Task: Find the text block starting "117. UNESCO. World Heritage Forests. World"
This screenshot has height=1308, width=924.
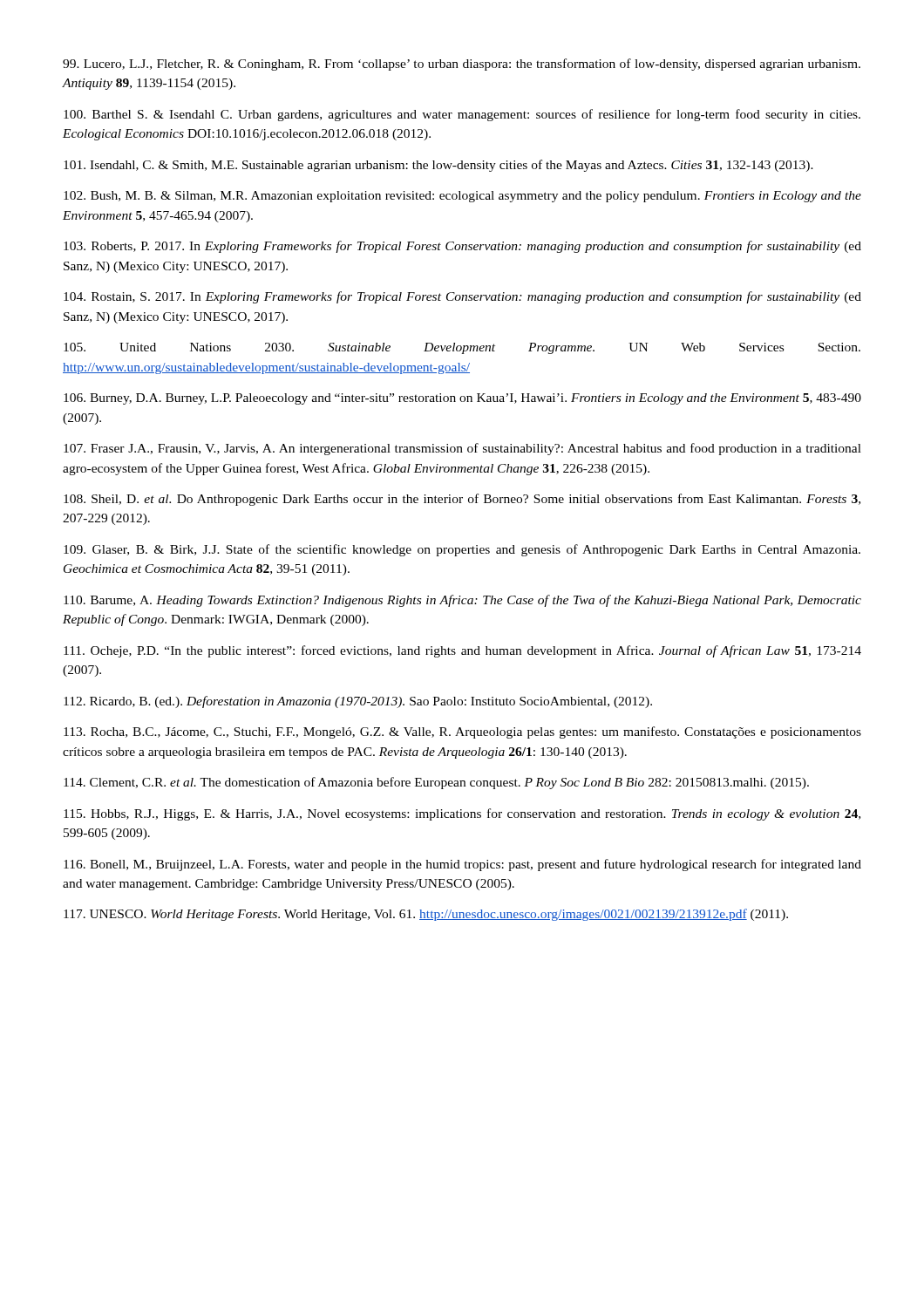Action: (x=426, y=914)
